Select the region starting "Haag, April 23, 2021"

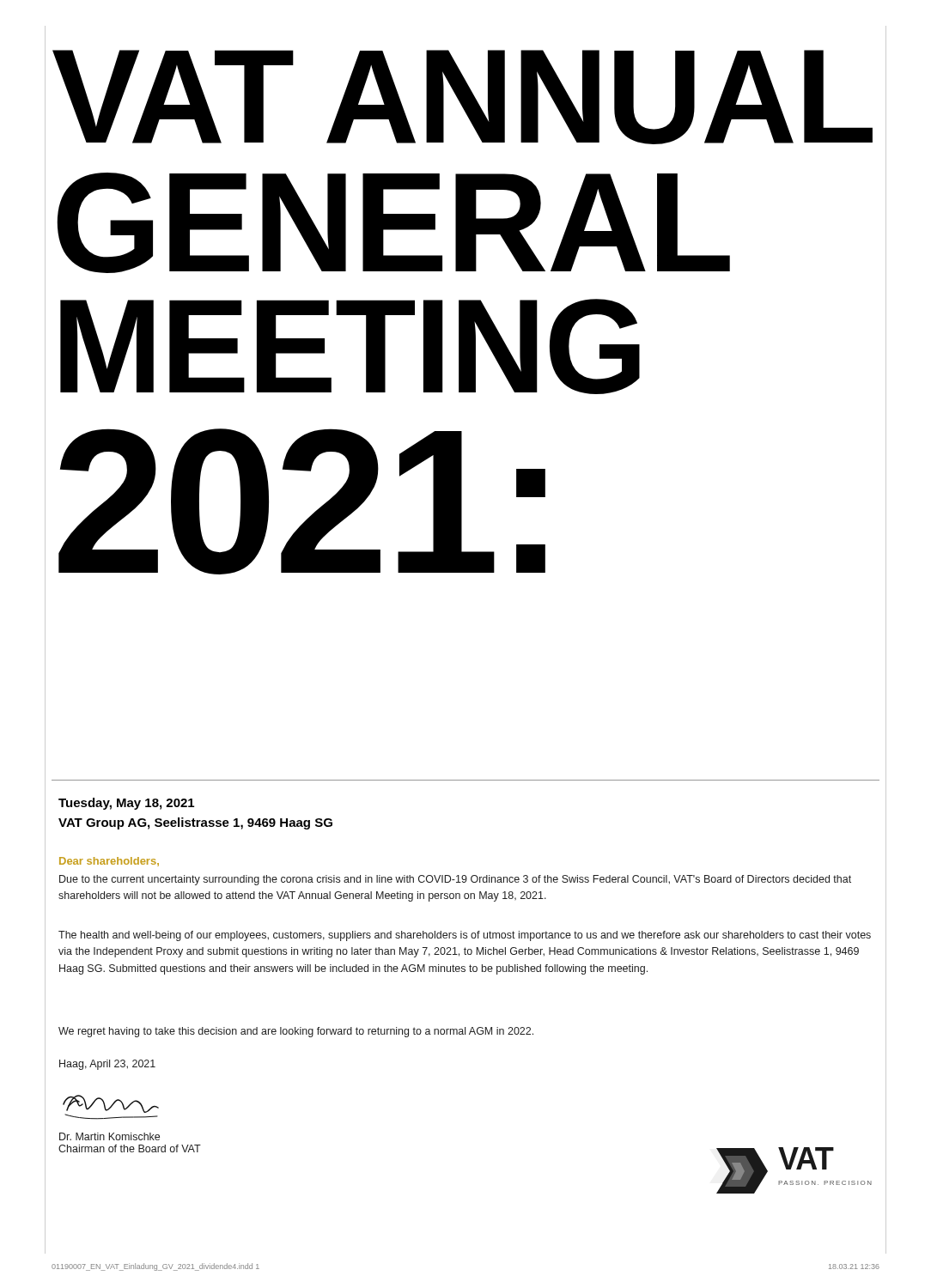coord(107,1064)
